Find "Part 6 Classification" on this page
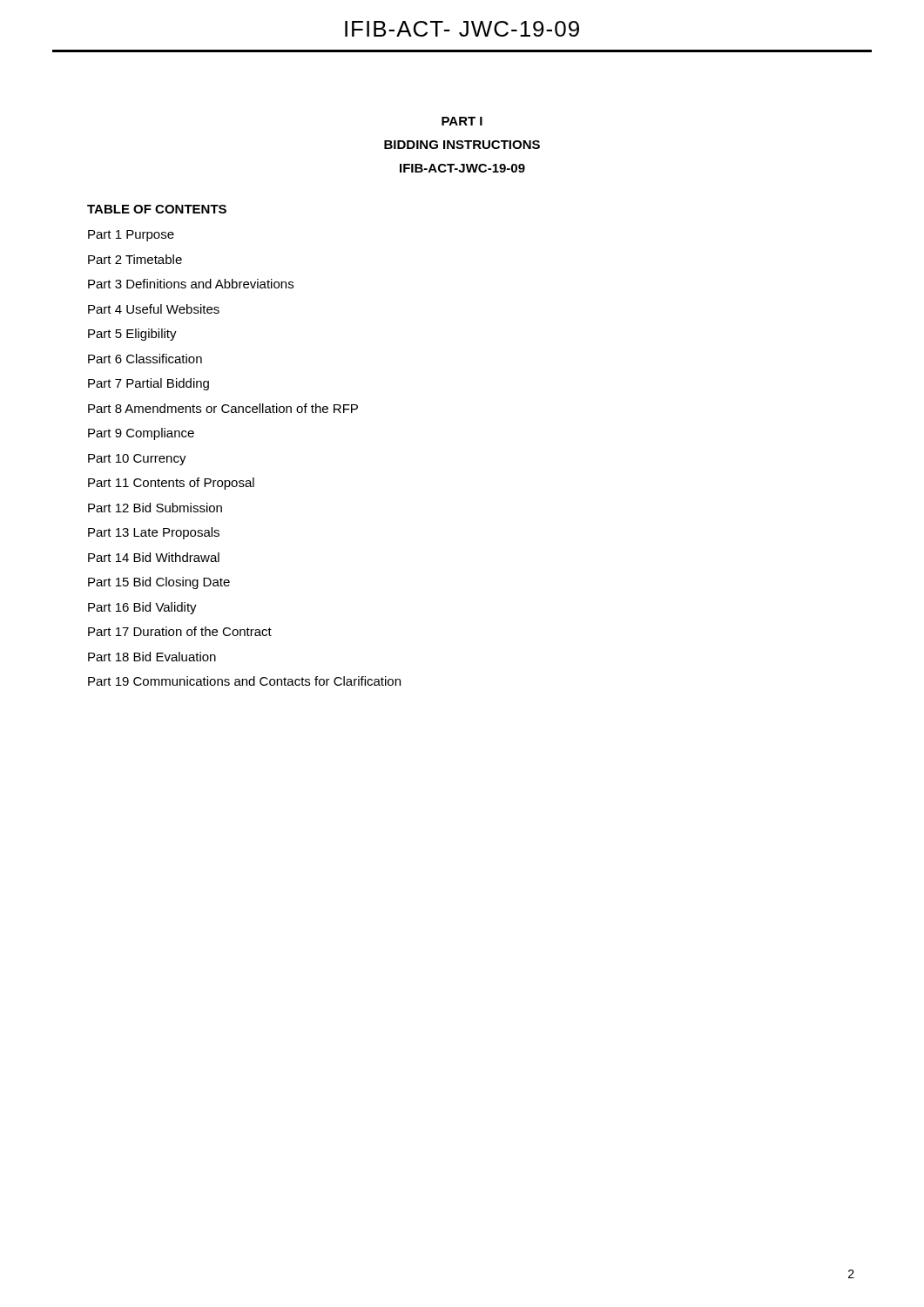Screen dimensions: 1307x924 145,358
